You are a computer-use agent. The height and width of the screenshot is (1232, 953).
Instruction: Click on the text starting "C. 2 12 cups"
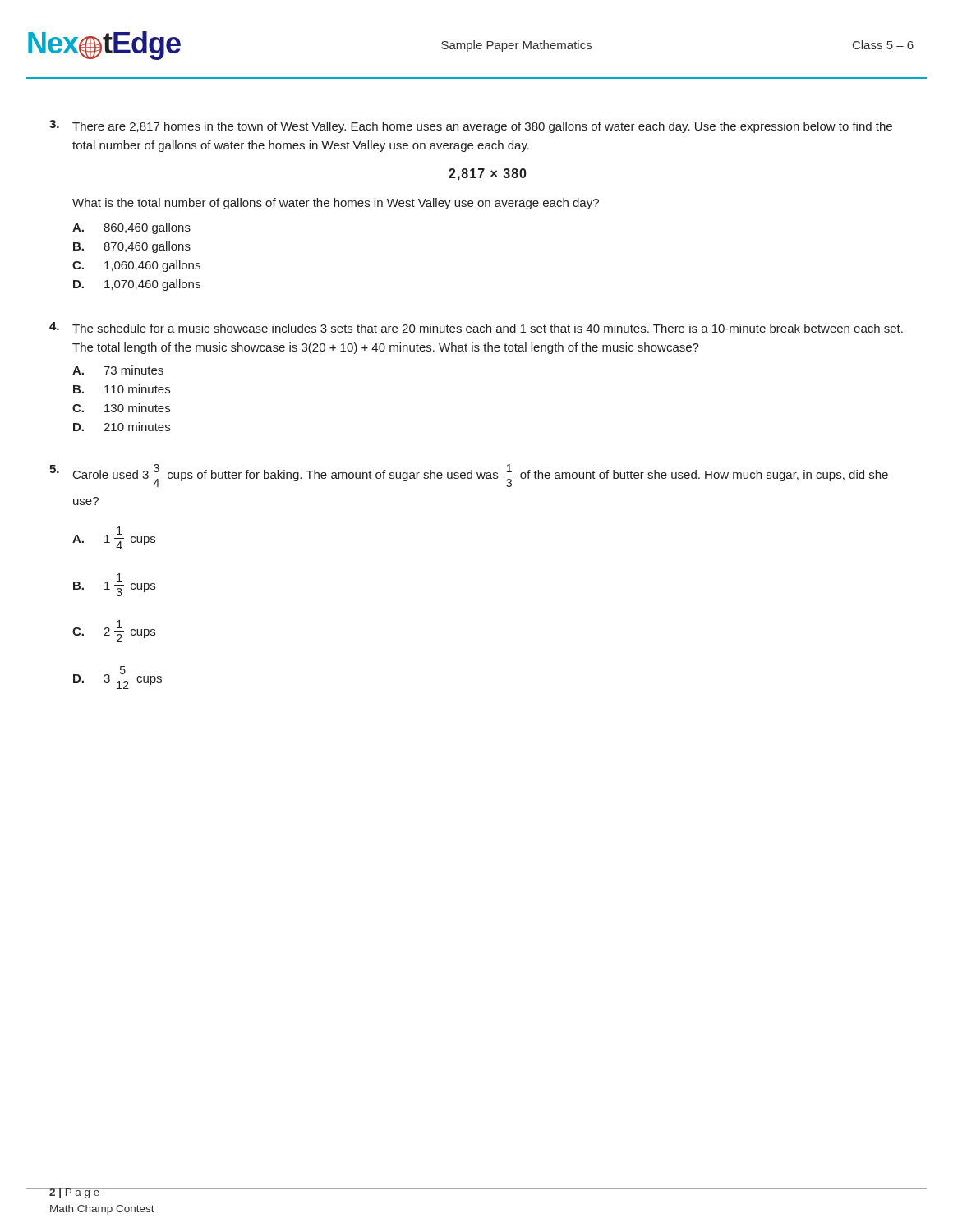[114, 631]
